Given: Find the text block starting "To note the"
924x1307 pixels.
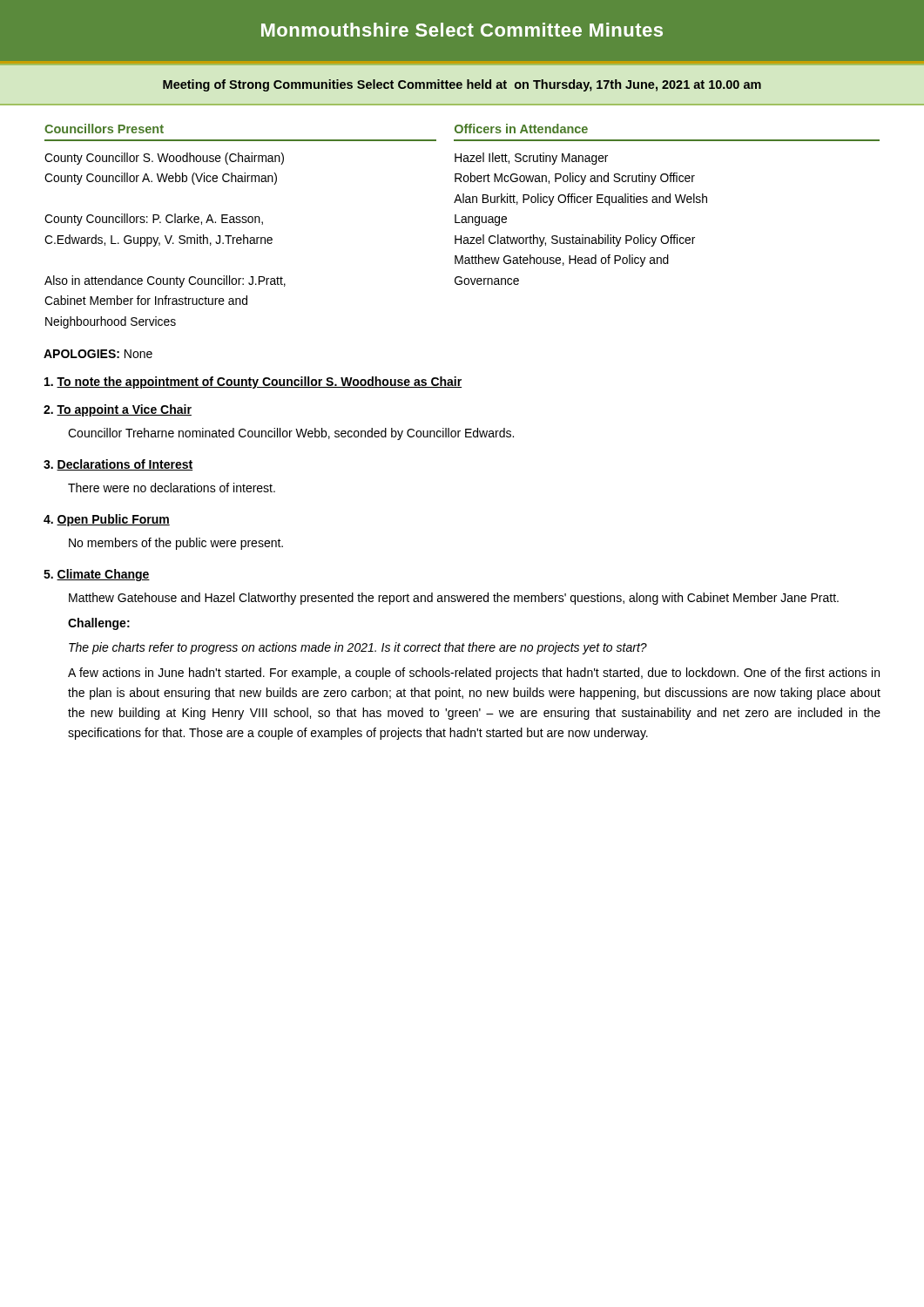Looking at the screenshot, I should click(253, 382).
